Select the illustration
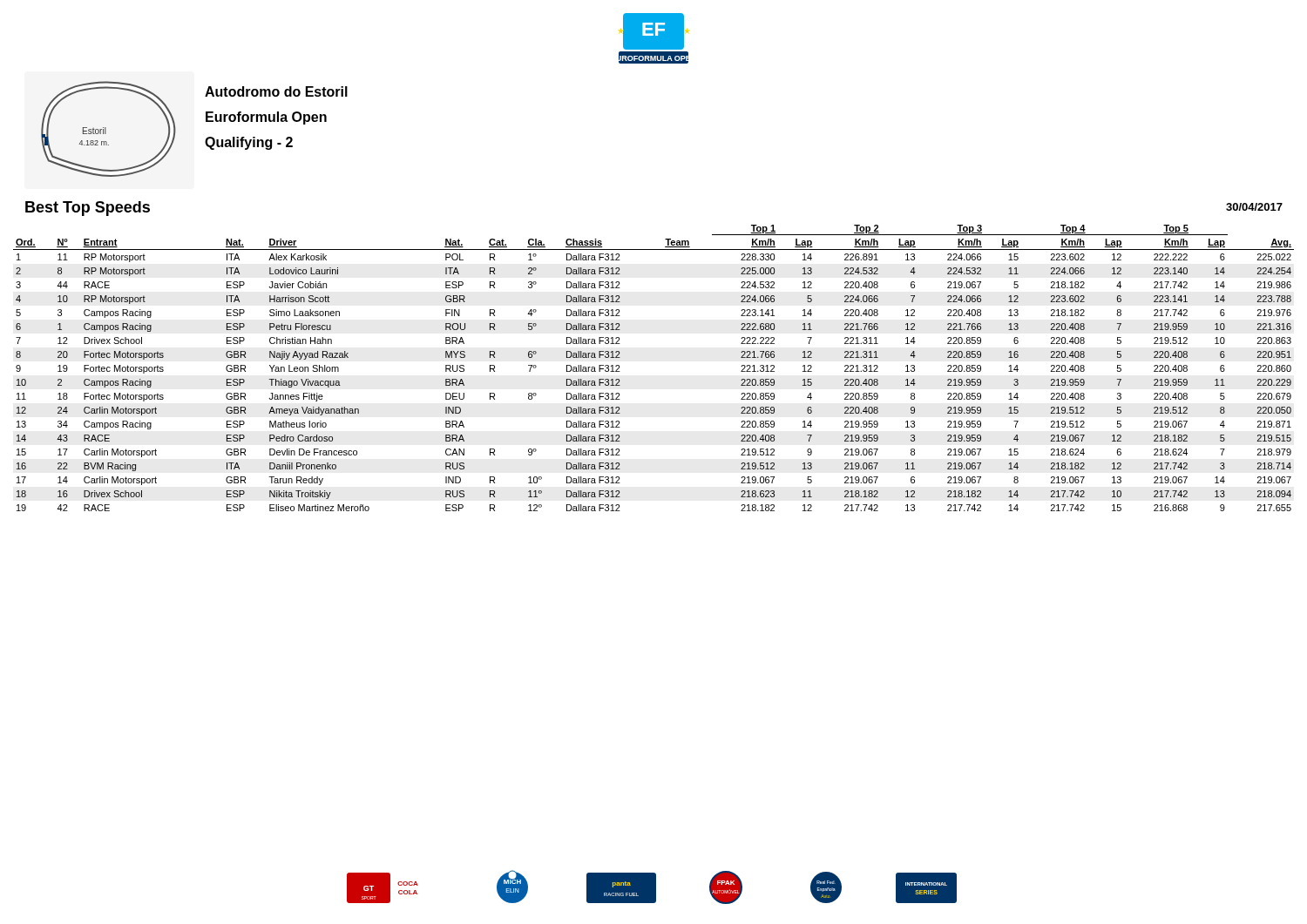Image resolution: width=1307 pixels, height=924 pixels. click(109, 130)
